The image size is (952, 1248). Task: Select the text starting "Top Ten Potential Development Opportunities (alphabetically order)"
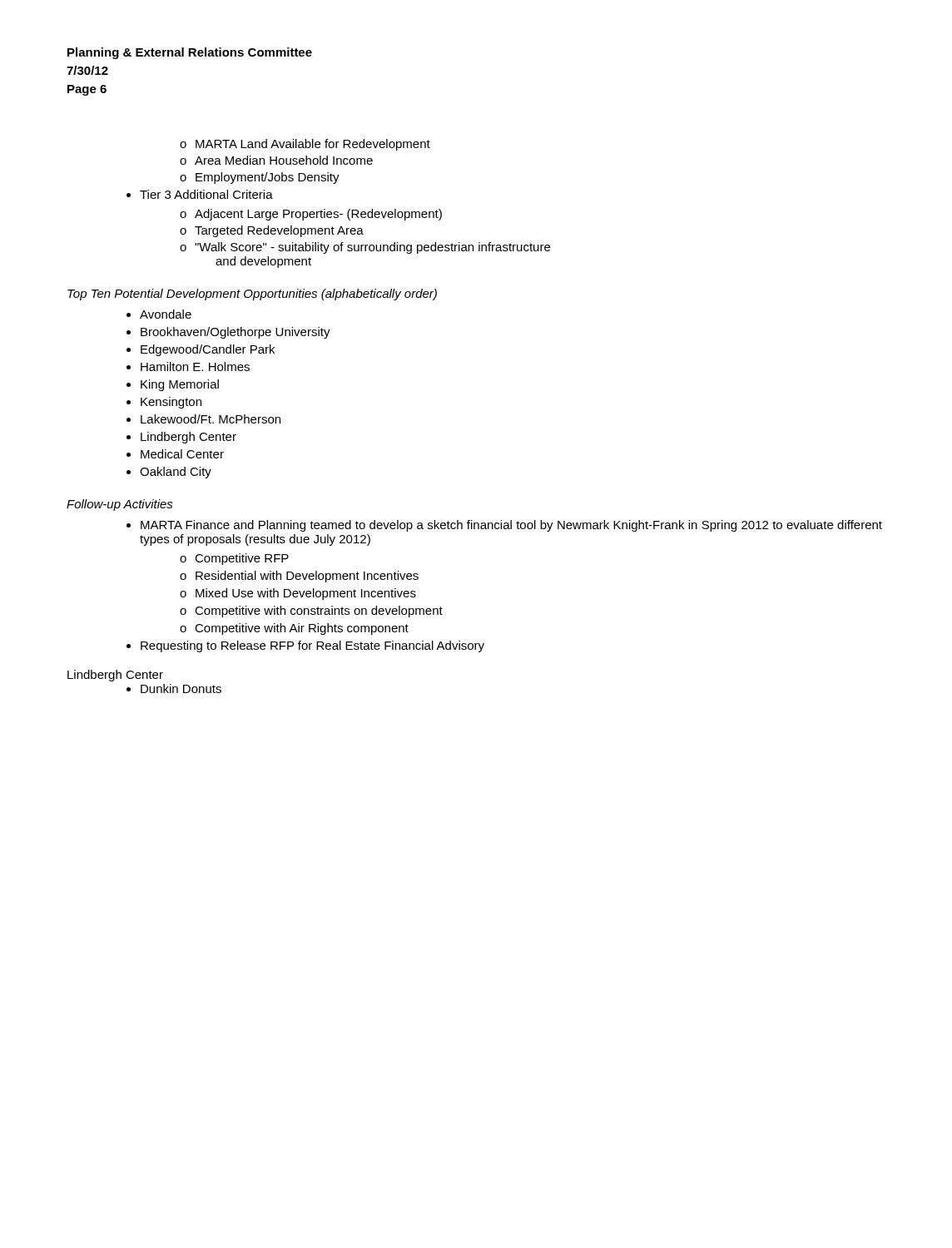point(252,293)
